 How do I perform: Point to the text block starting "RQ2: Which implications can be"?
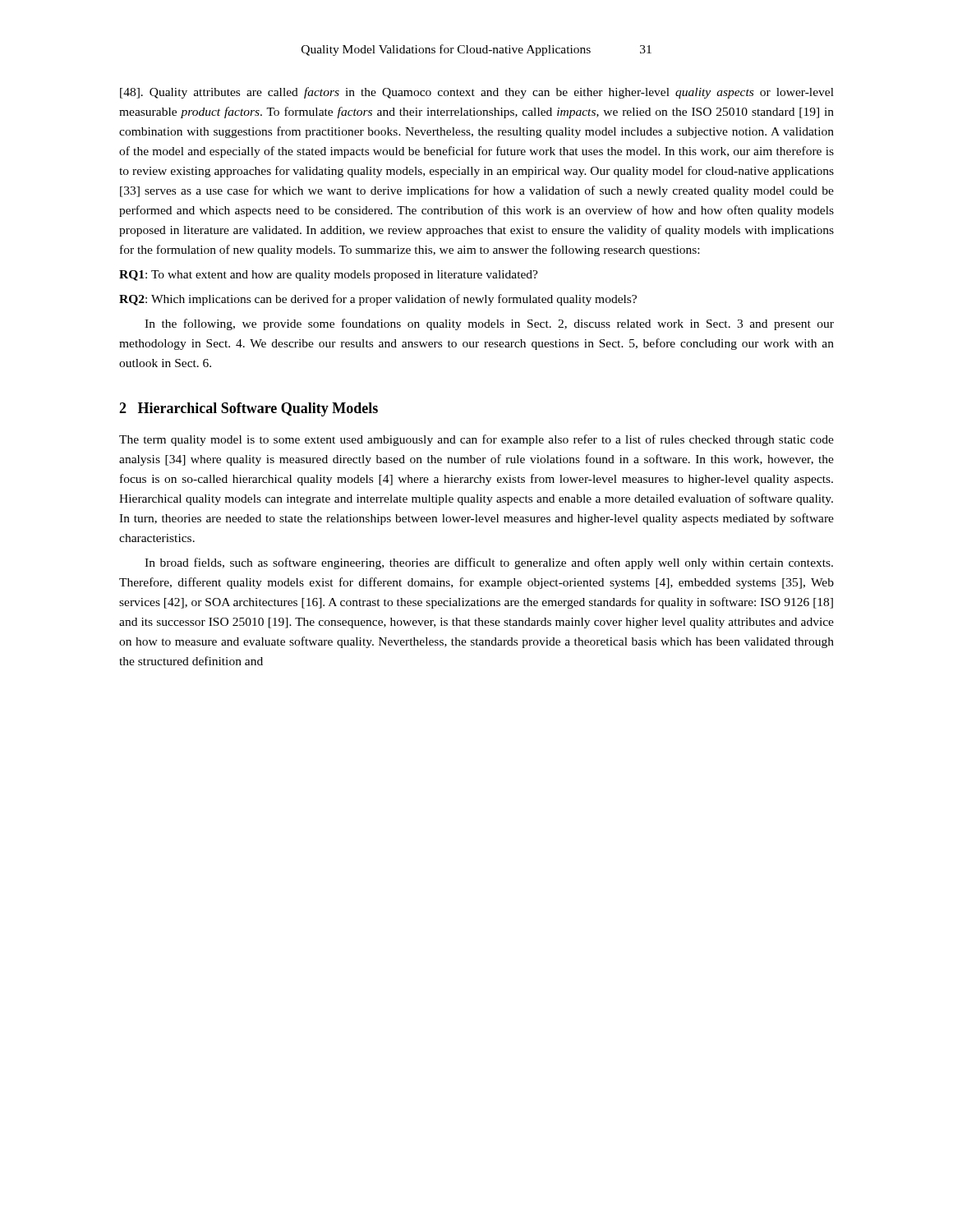click(x=476, y=299)
